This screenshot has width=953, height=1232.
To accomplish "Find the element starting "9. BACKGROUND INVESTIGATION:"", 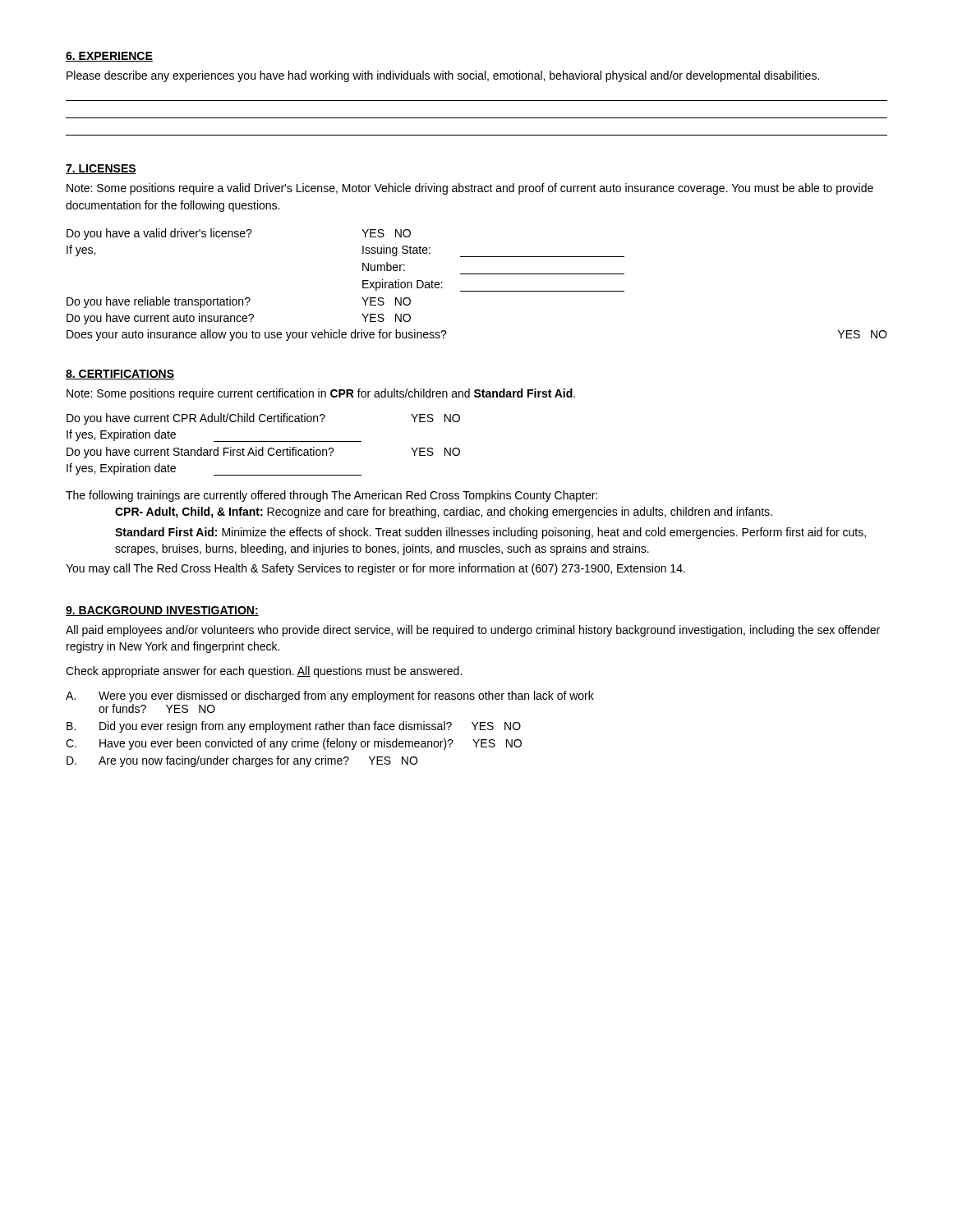I will [x=162, y=610].
